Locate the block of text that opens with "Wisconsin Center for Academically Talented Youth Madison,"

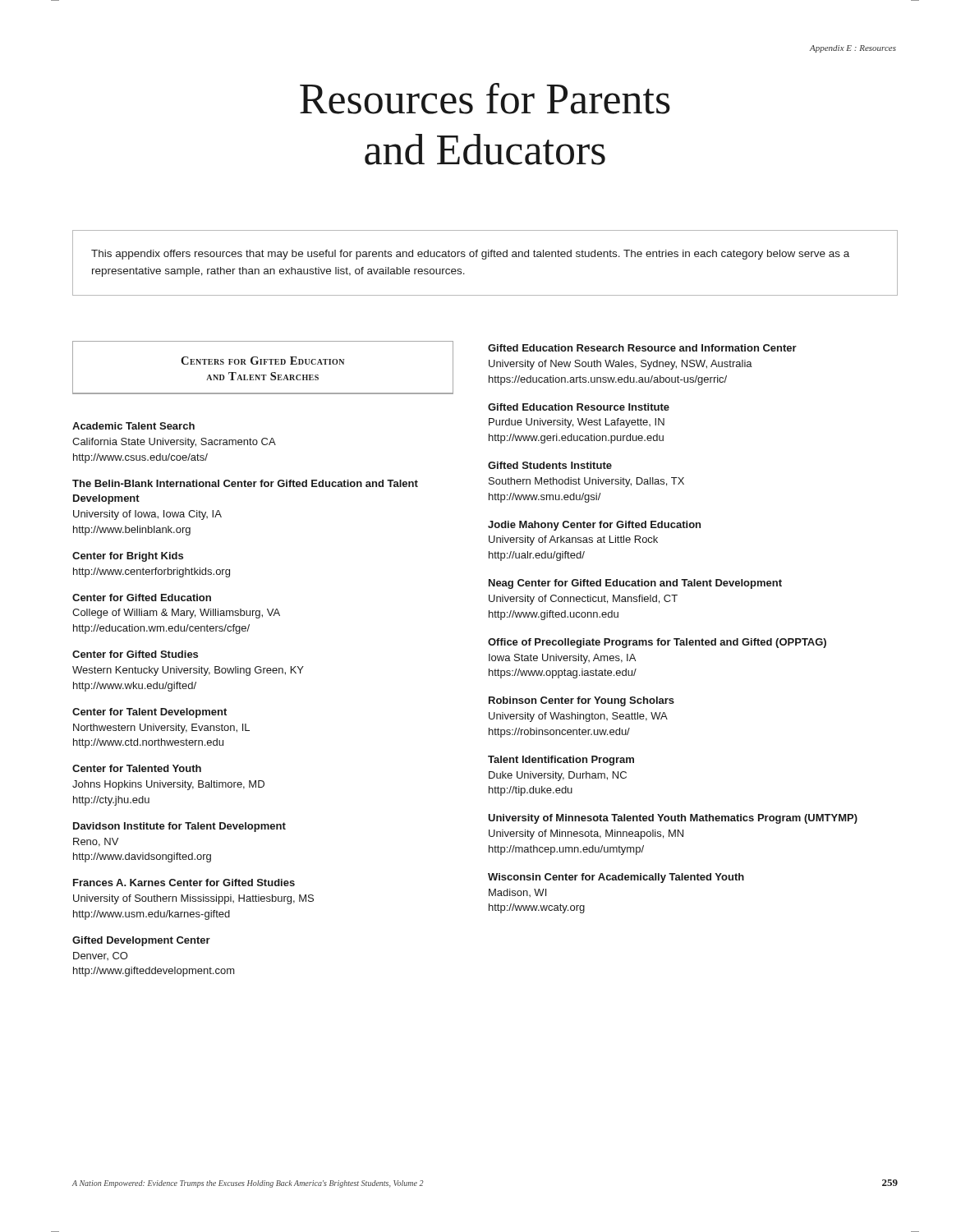click(616, 878)
